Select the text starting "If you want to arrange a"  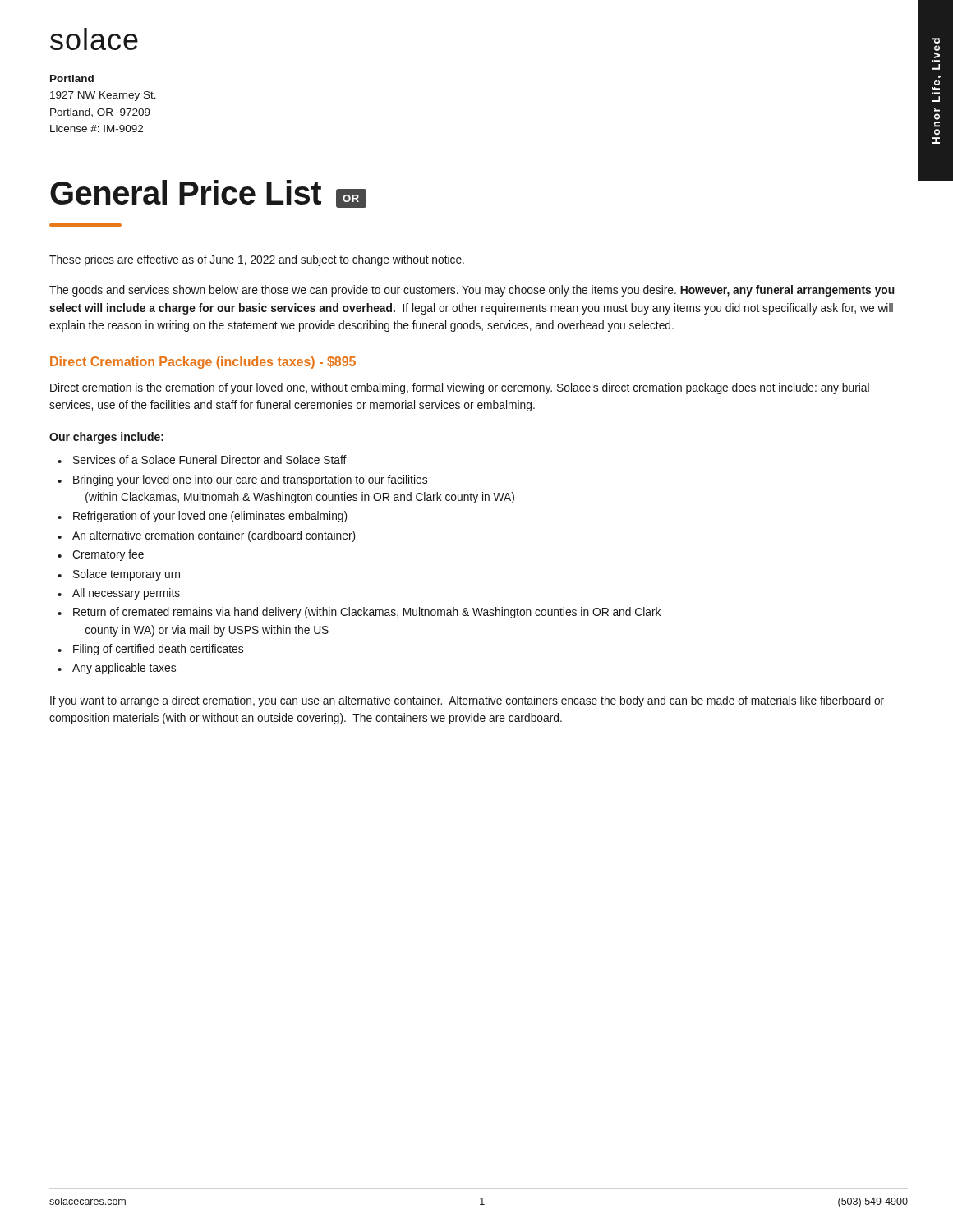467,710
